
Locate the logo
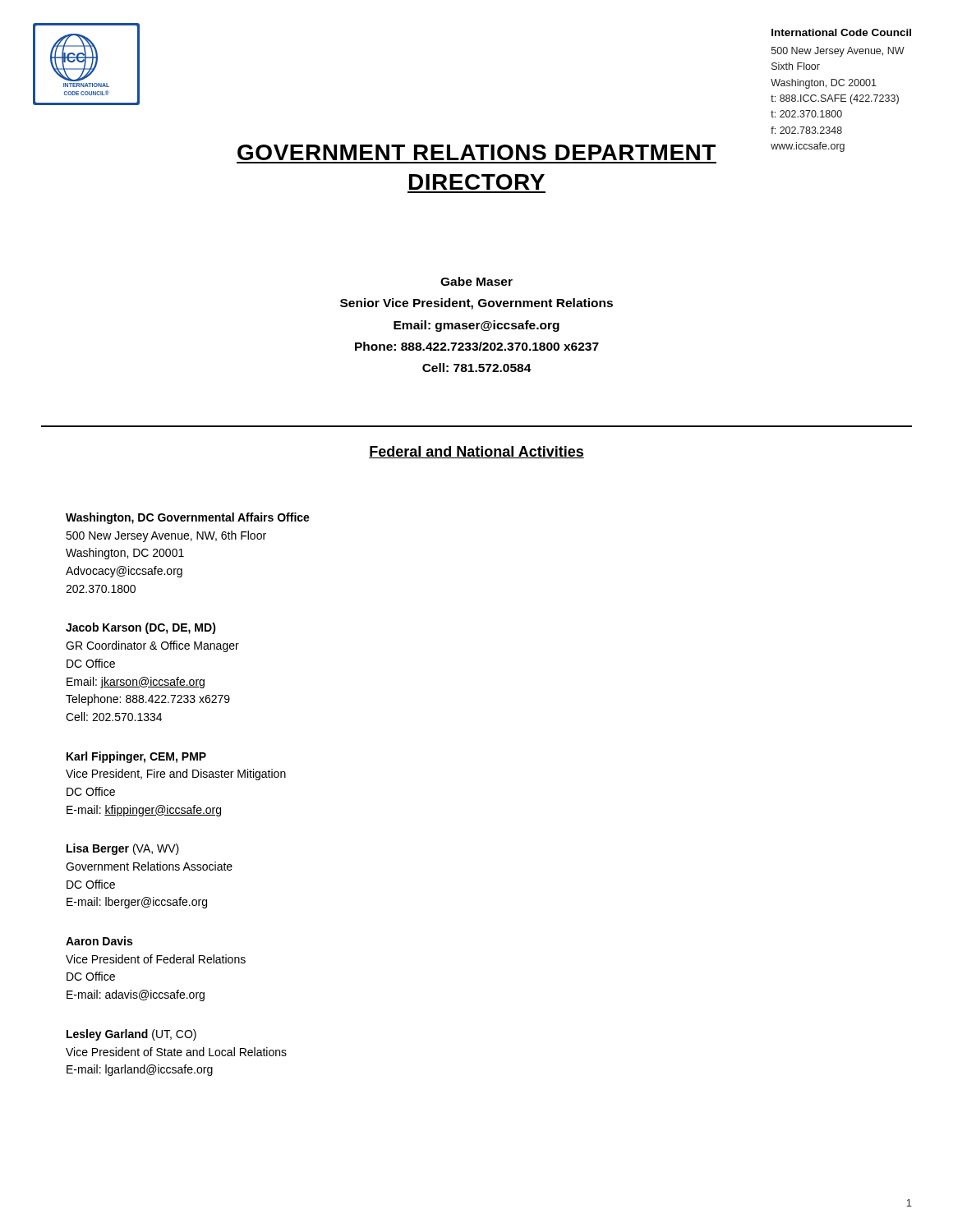(90, 66)
